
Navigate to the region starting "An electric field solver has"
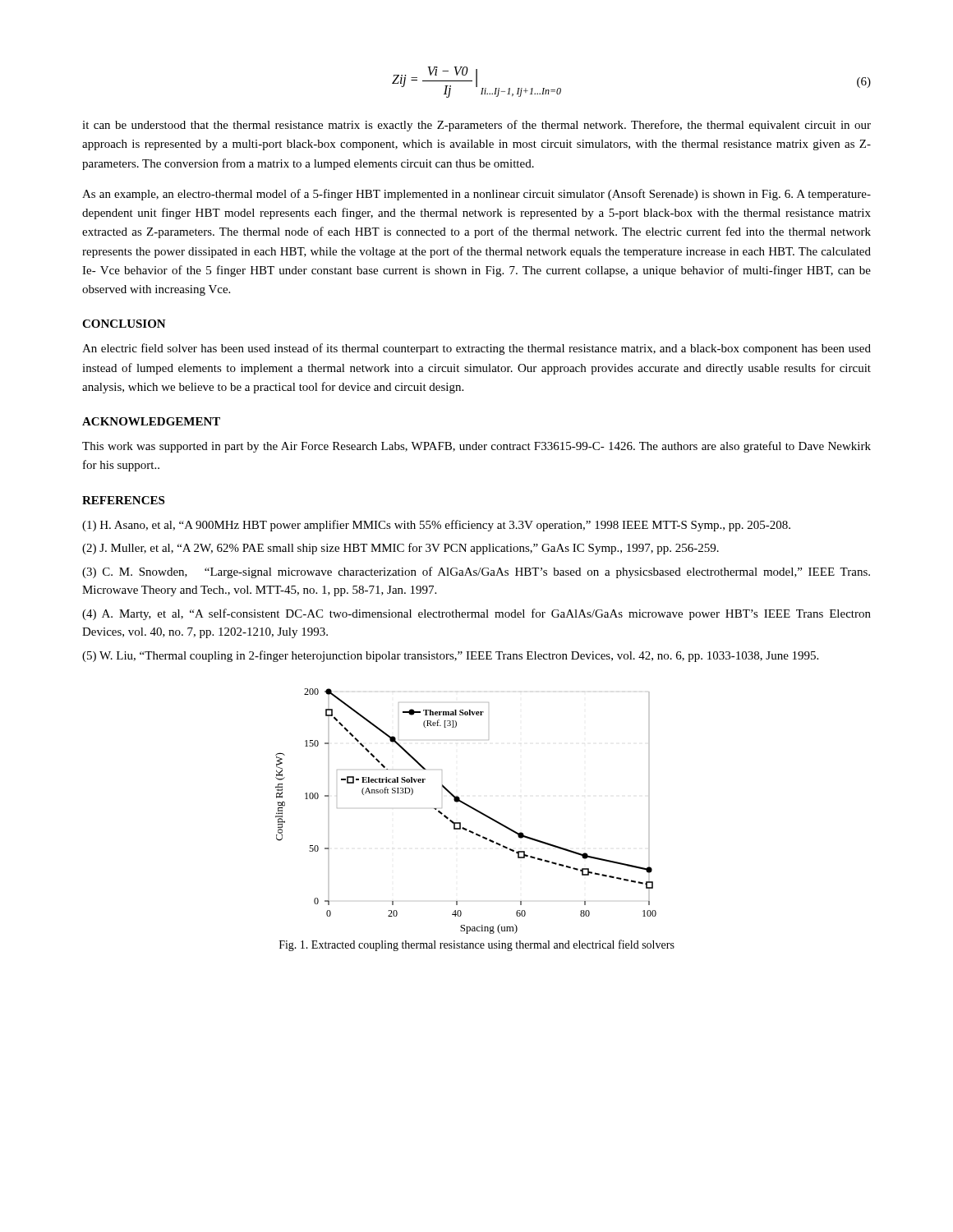click(476, 368)
